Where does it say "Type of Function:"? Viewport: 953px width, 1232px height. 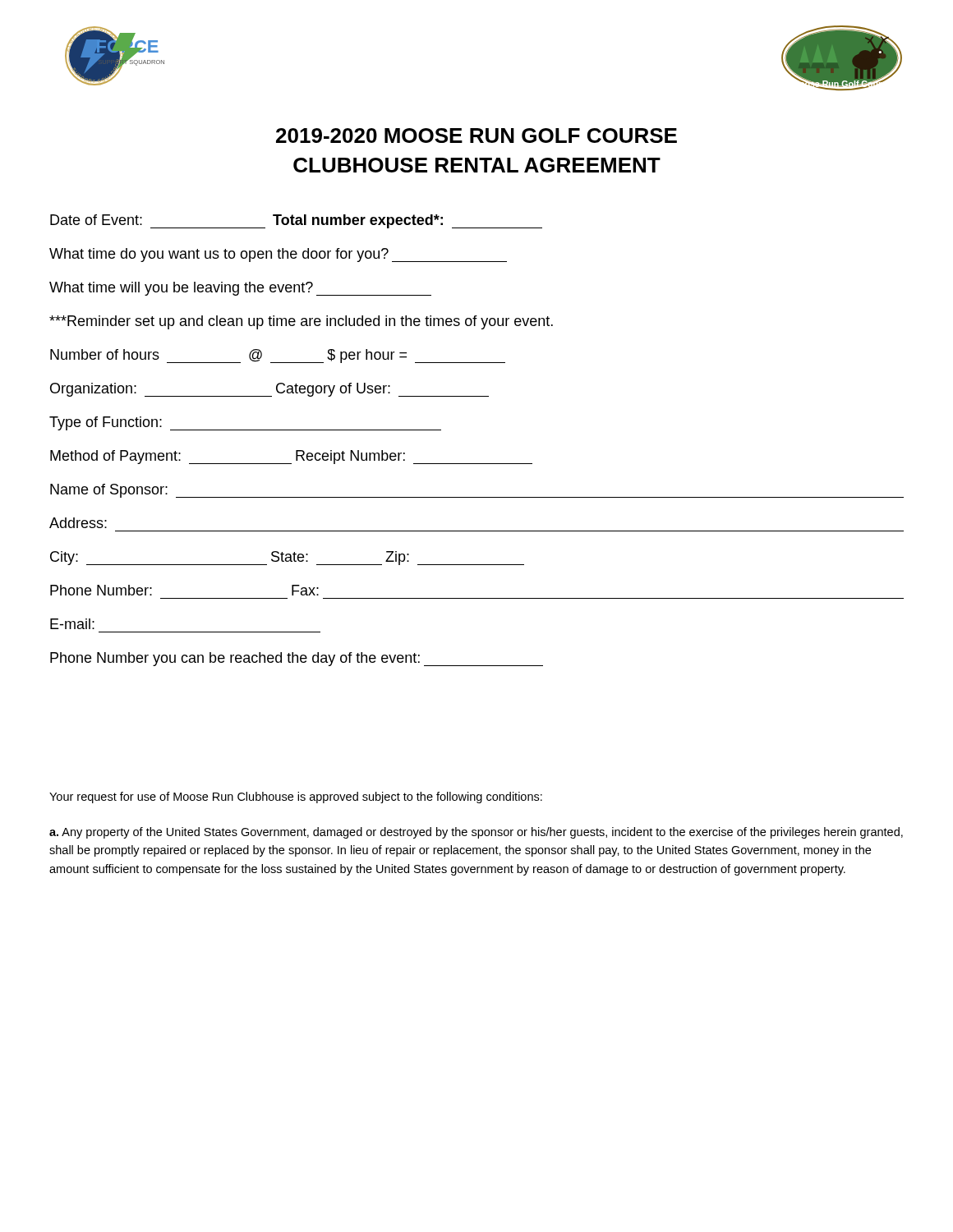245,421
